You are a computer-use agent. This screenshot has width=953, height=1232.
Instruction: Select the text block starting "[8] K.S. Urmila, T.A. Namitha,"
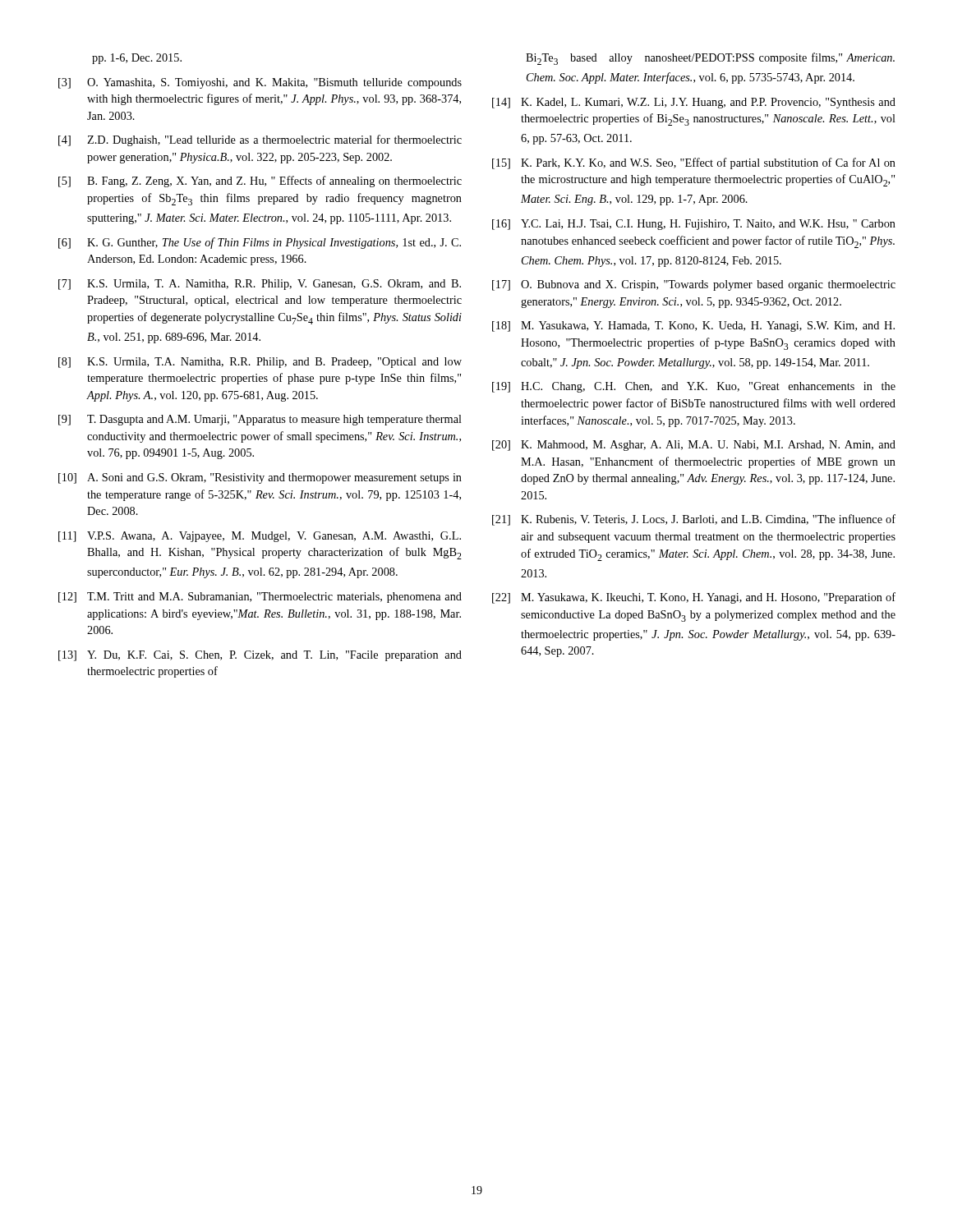coord(260,378)
